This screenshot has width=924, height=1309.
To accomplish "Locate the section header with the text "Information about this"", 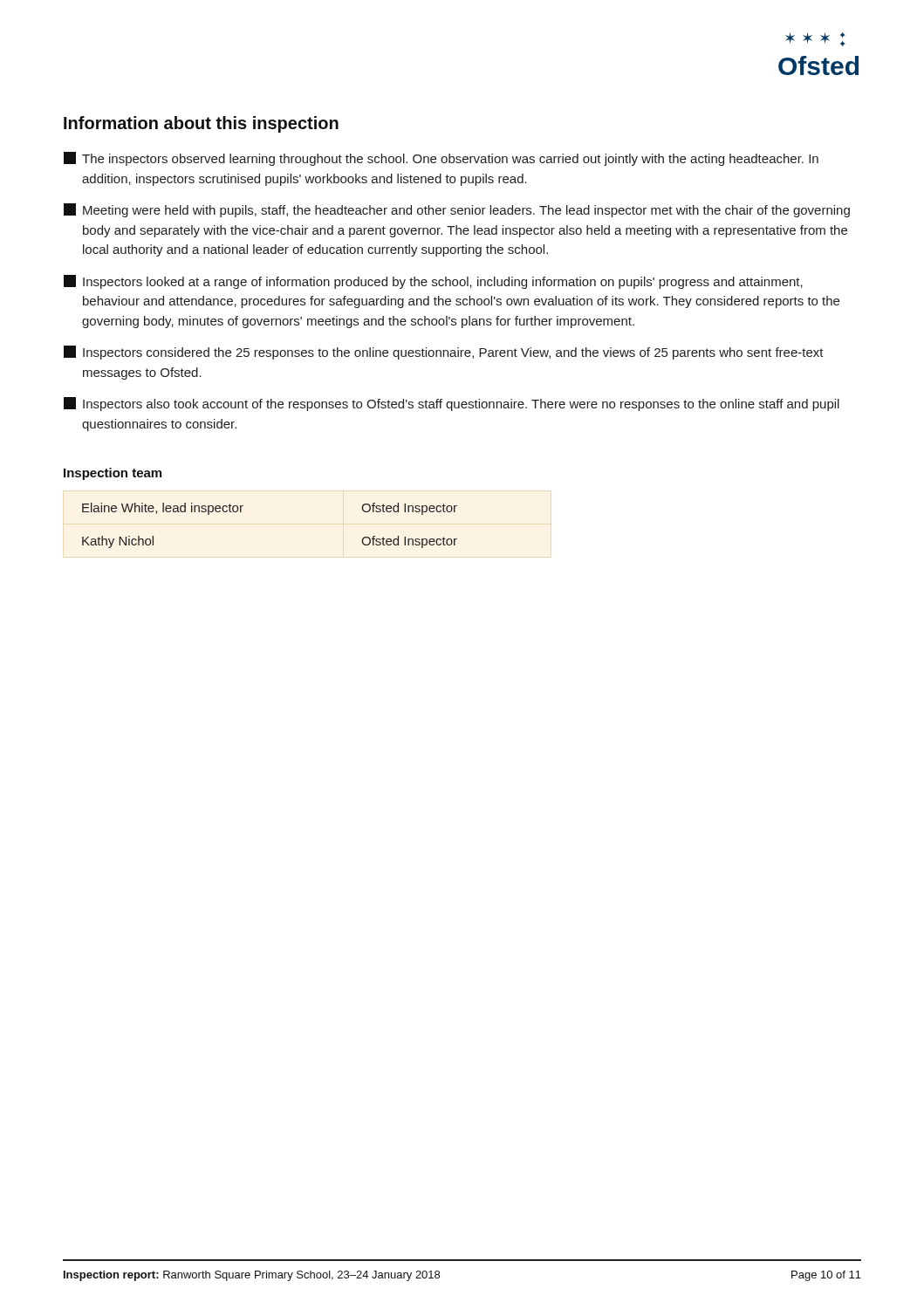I will coord(201,124).
